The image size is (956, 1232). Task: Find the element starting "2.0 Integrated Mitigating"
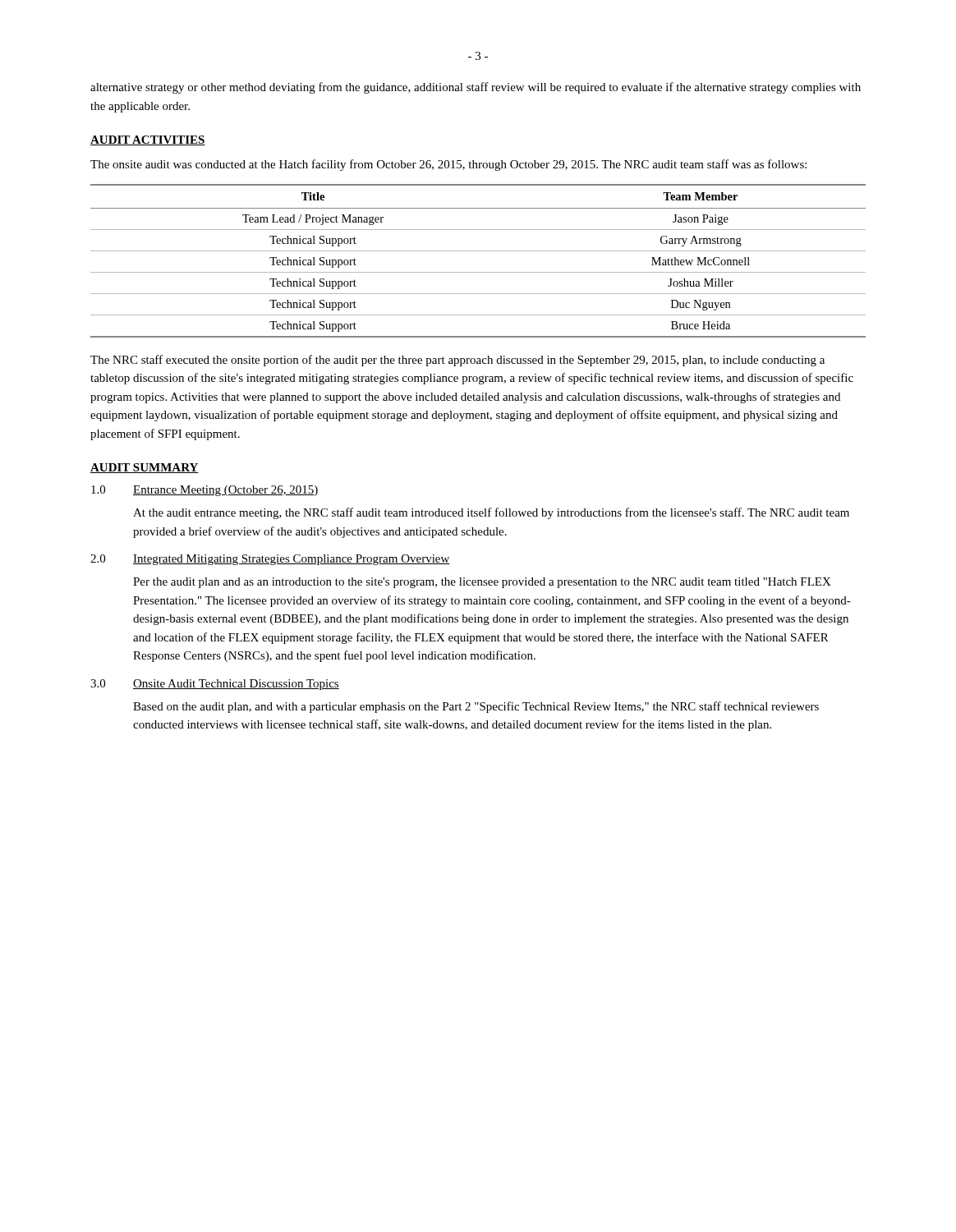(x=270, y=559)
